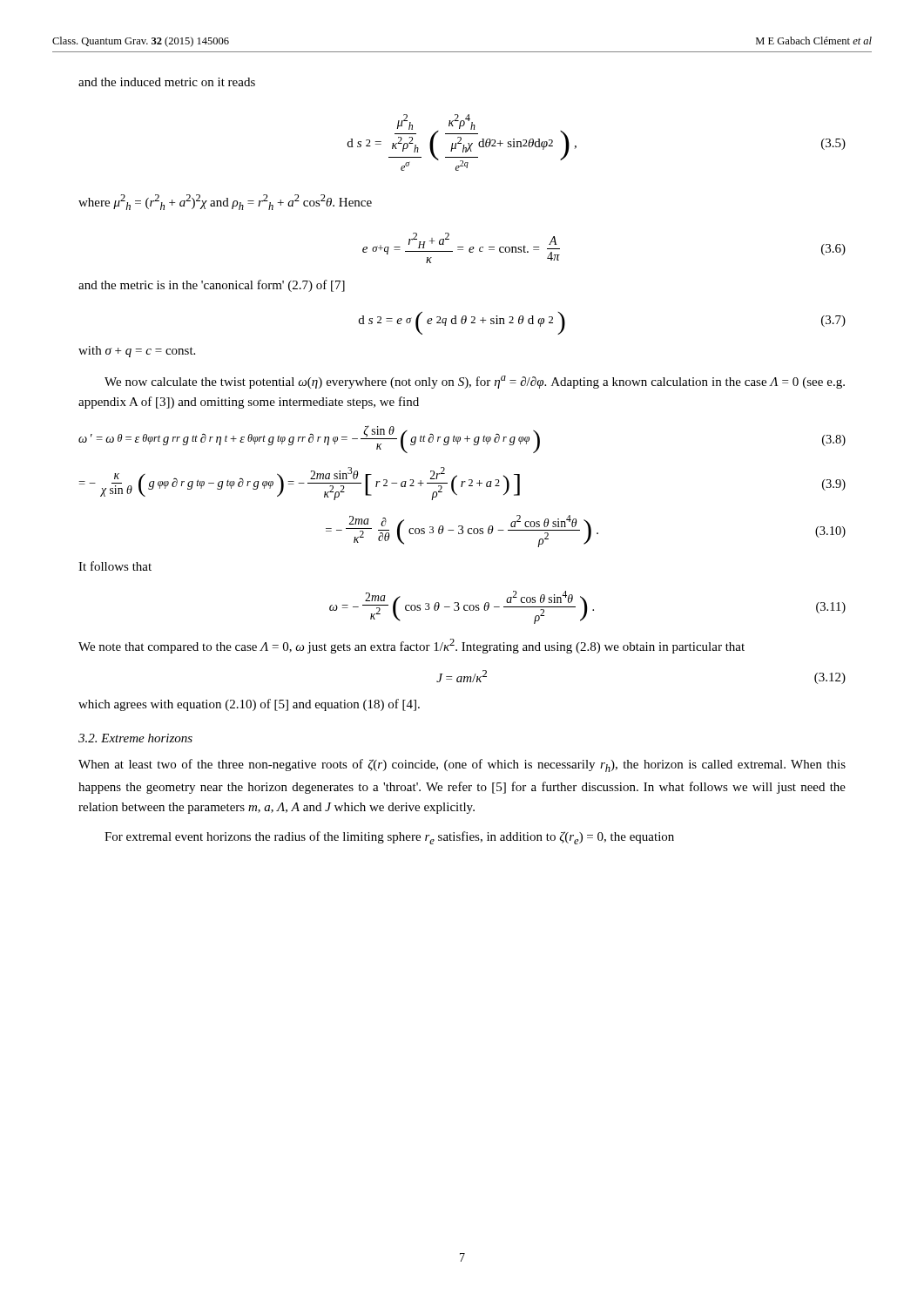The width and height of the screenshot is (924, 1307).
Task: Select the text block that reads "where μ2h = (r2h +"
Action: (x=225, y=203)
